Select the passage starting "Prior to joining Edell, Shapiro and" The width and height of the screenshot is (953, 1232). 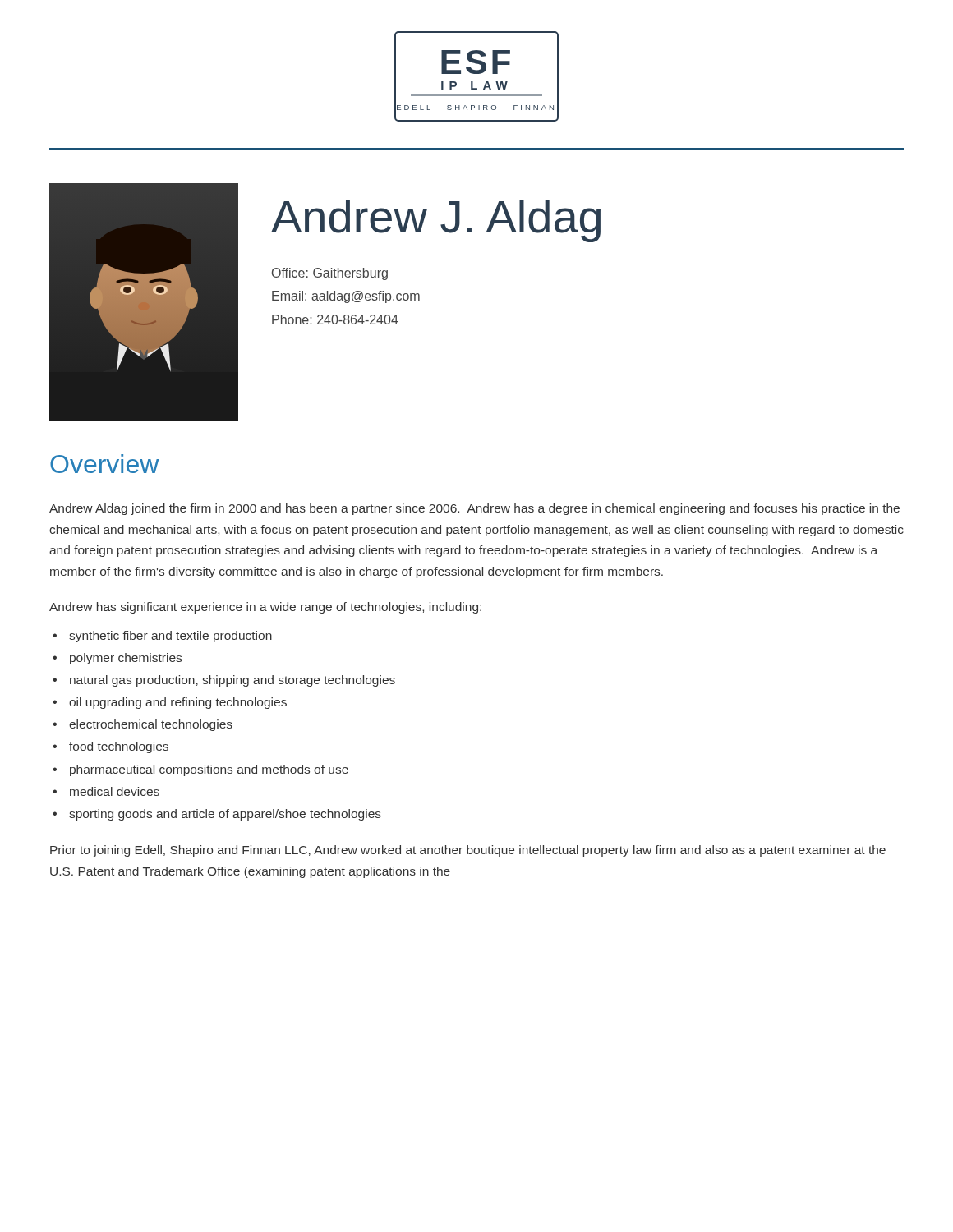click(x=468, y=860)
